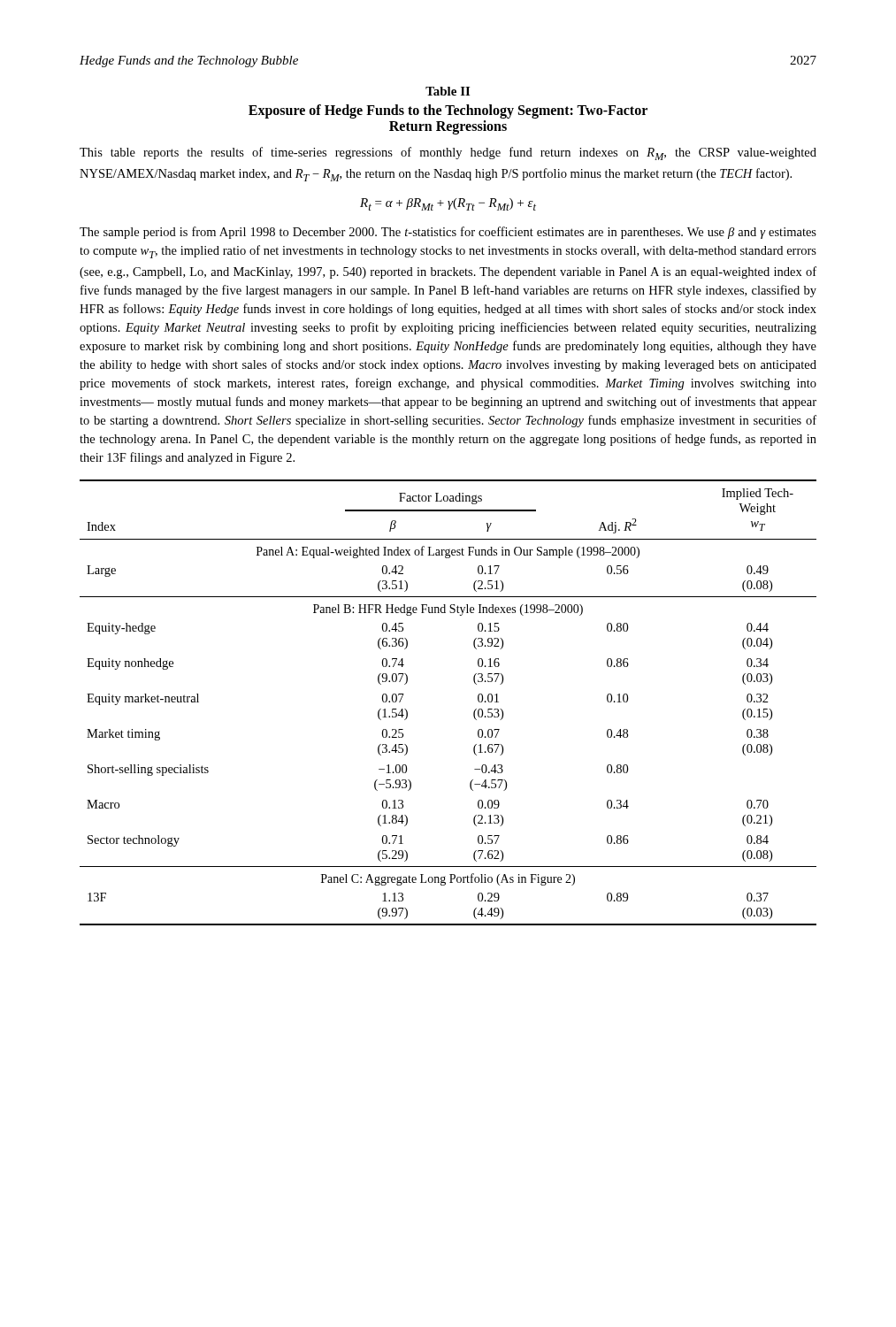This screenshot has height=1327, width=896.
Task: Find the formula with the text "Rt = α + βRMt +"
Action: pyautogui.click(x=448, y=204)
